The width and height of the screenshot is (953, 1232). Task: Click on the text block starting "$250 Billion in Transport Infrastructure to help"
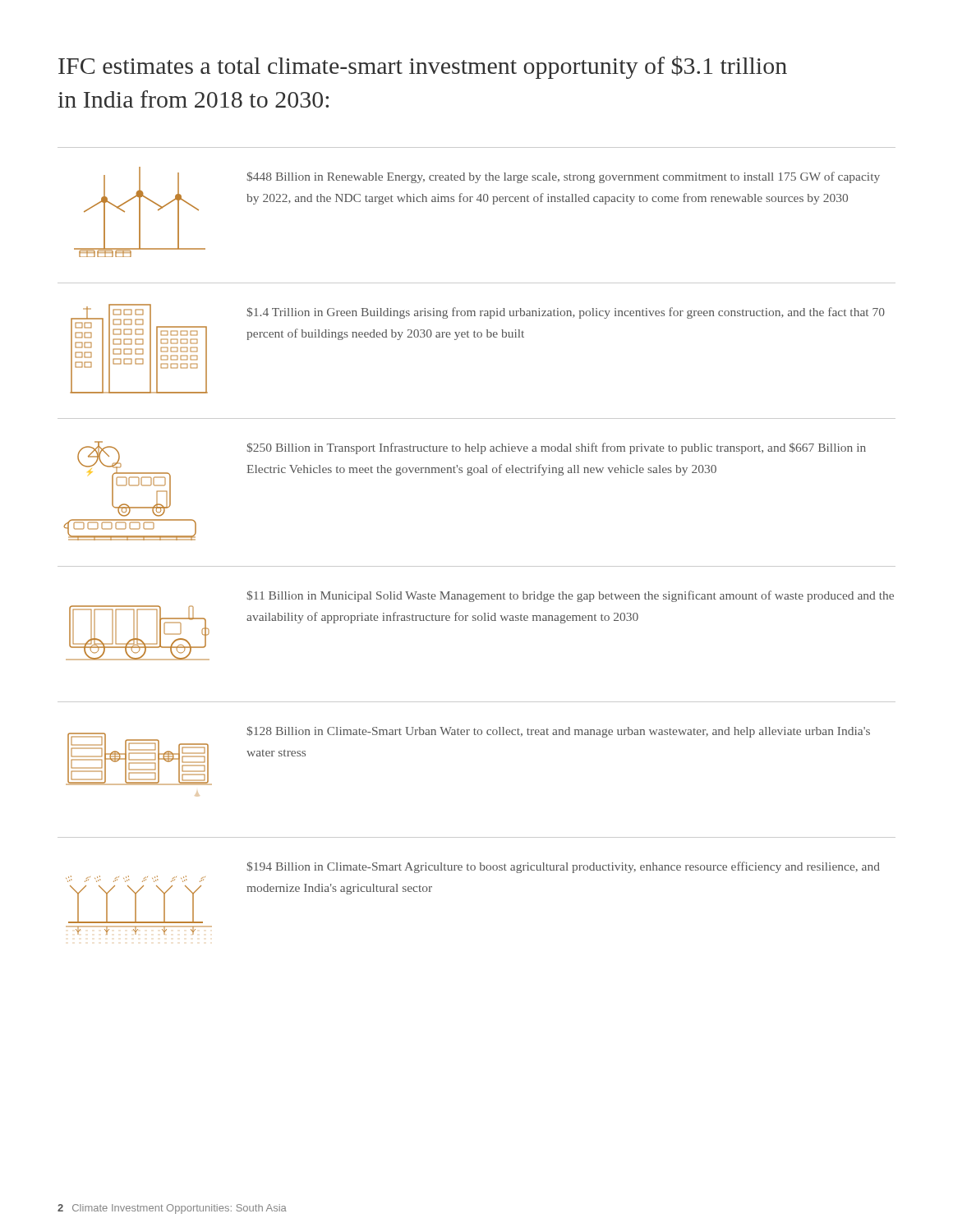pos(556,458)
